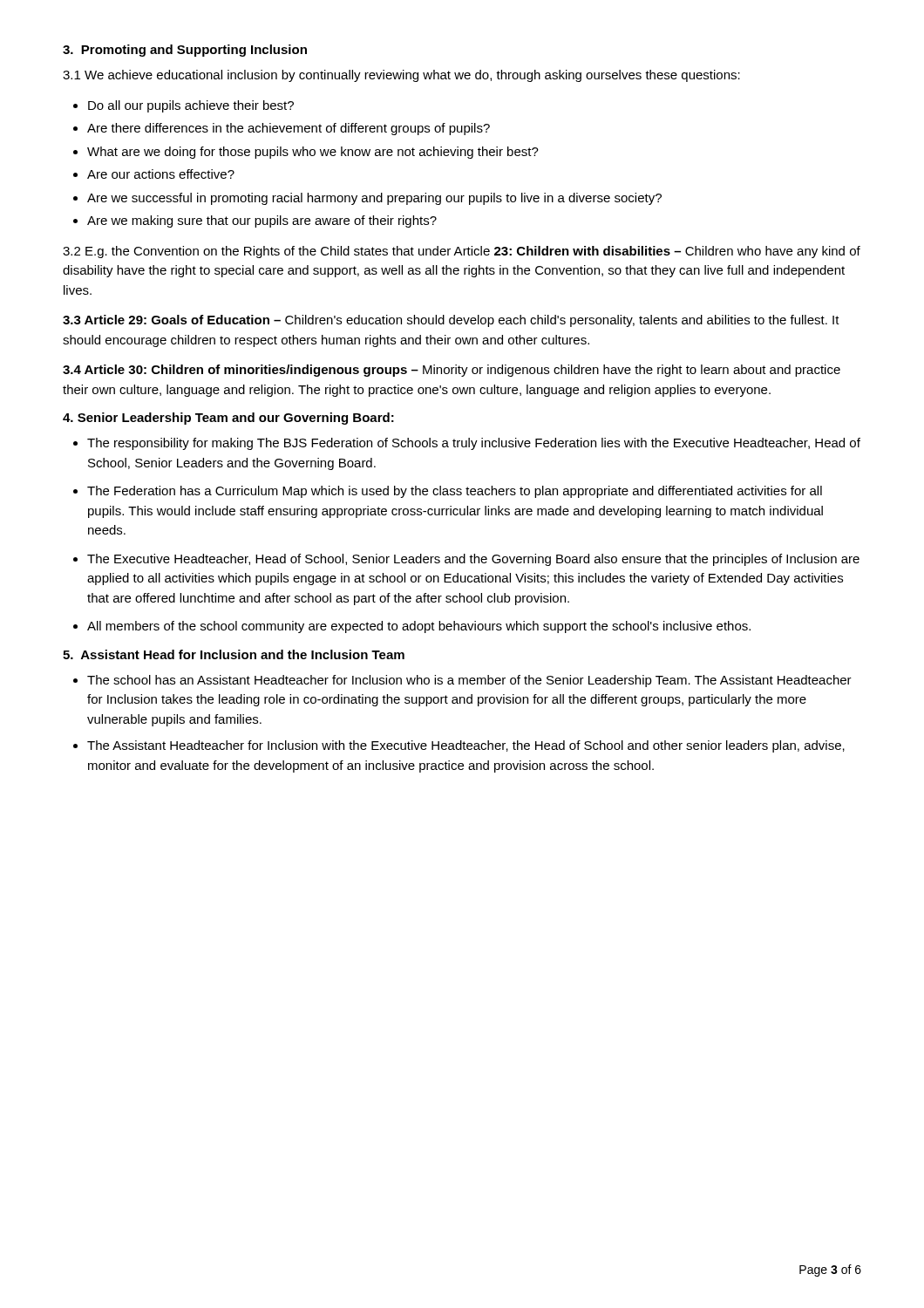This screenshot has height=1308, width=924.
Task: Find the block on this page that starts "Are we making sure that our pupils are"
Action: click(262, 221)
